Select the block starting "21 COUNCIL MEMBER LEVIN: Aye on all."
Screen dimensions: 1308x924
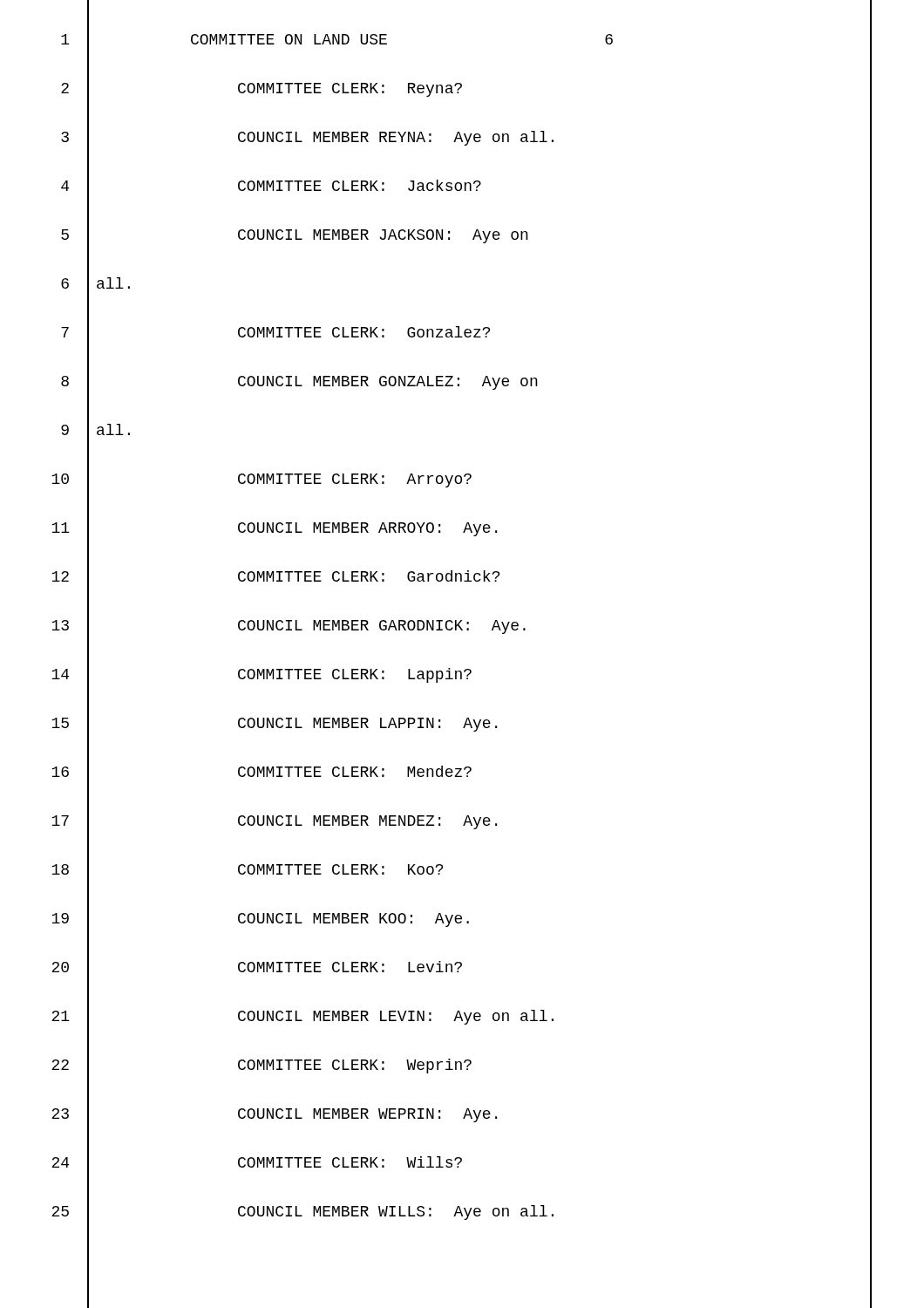click(x=279, y=1017)
